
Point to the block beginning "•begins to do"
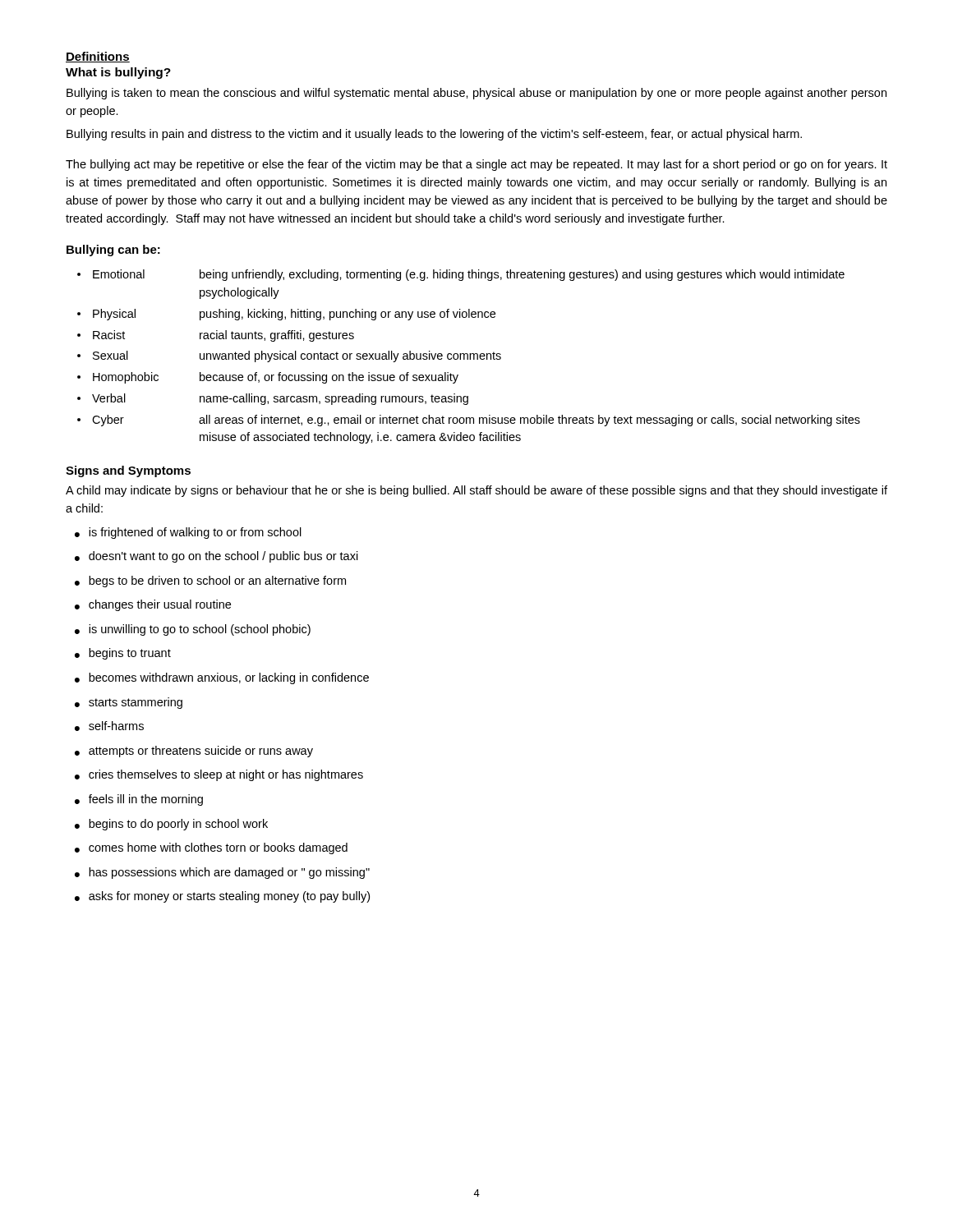(171, 825)
